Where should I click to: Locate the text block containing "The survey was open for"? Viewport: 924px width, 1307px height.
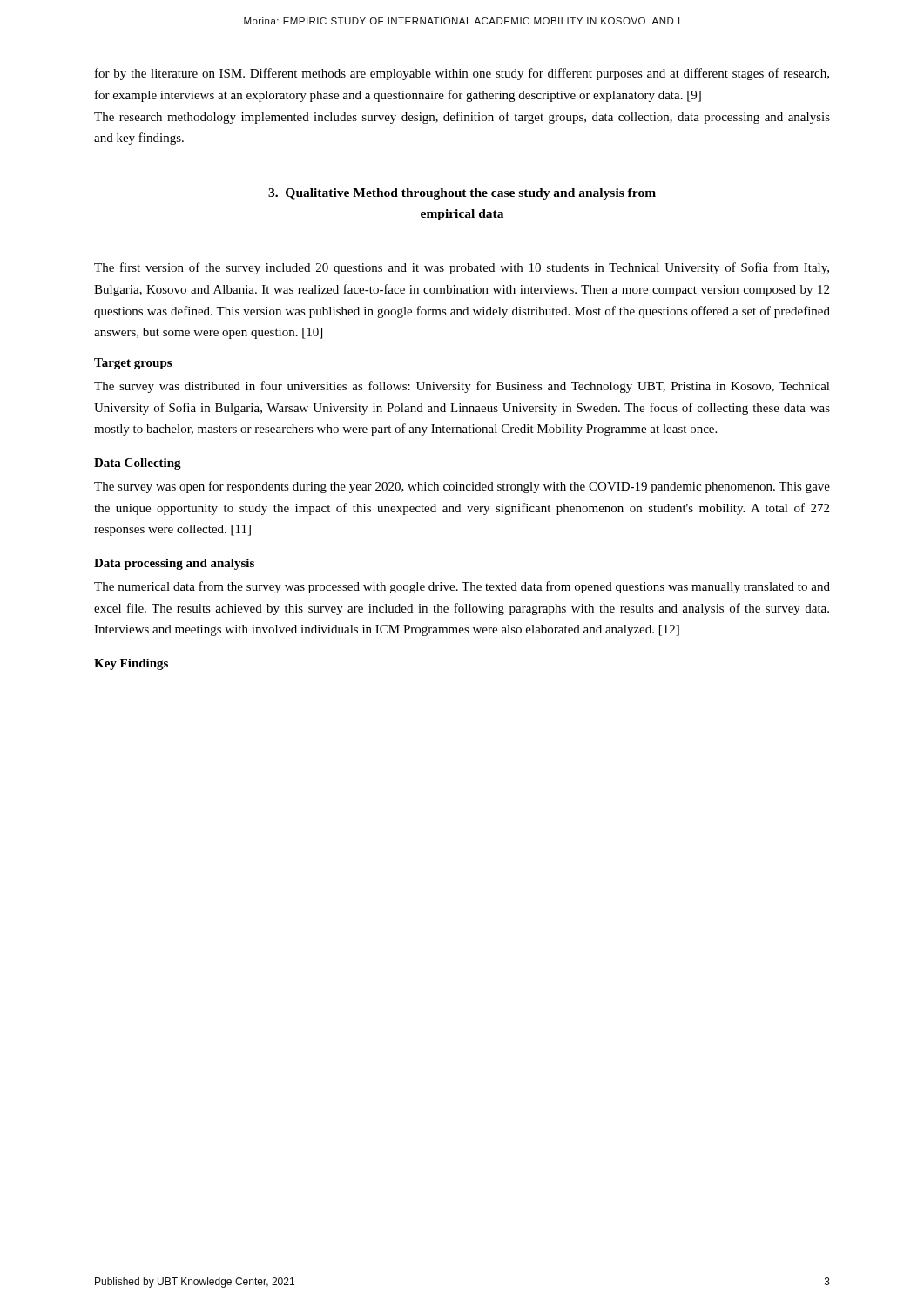tap(462, 508)
